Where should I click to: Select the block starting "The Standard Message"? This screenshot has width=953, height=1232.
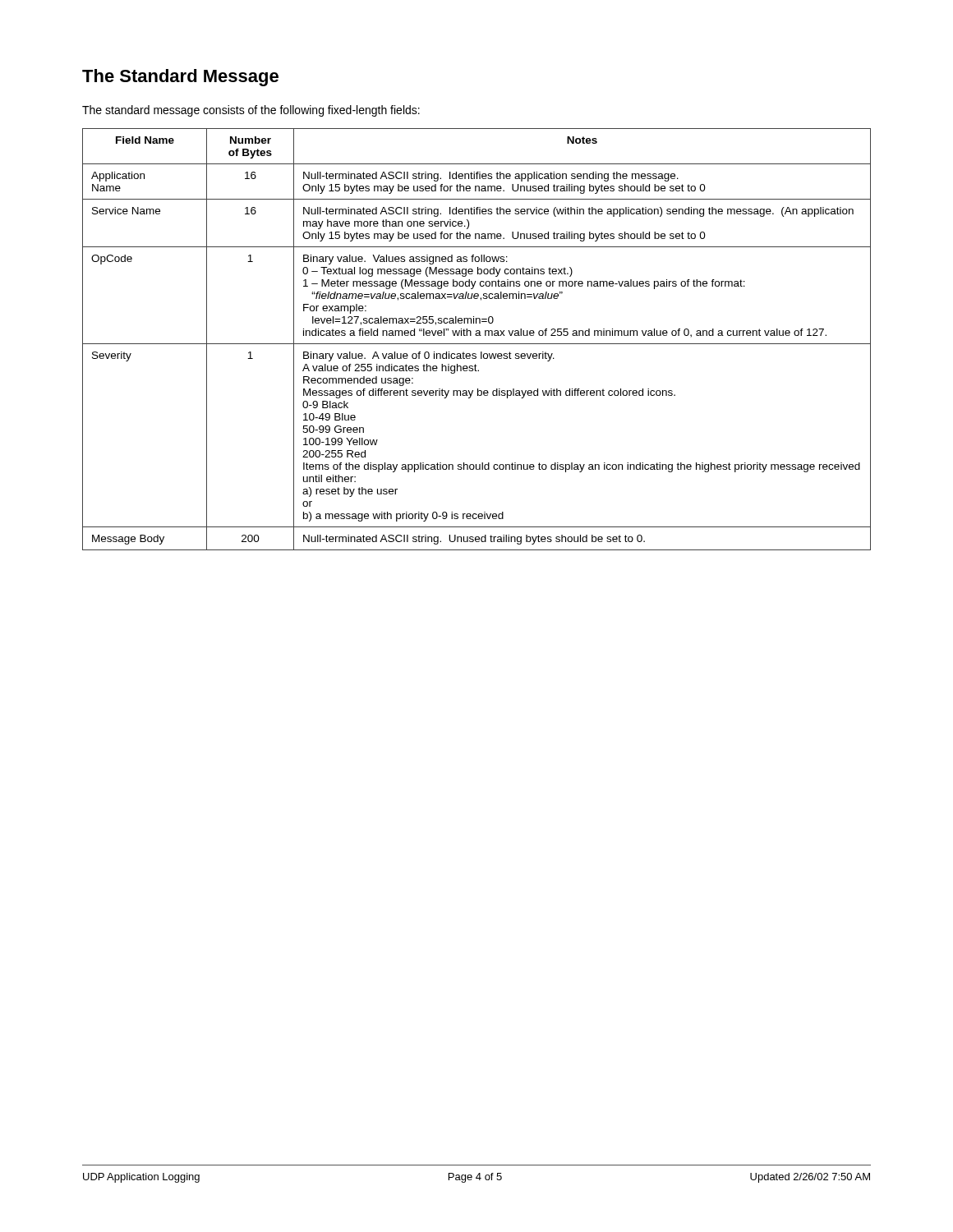(x=181, y=76)
